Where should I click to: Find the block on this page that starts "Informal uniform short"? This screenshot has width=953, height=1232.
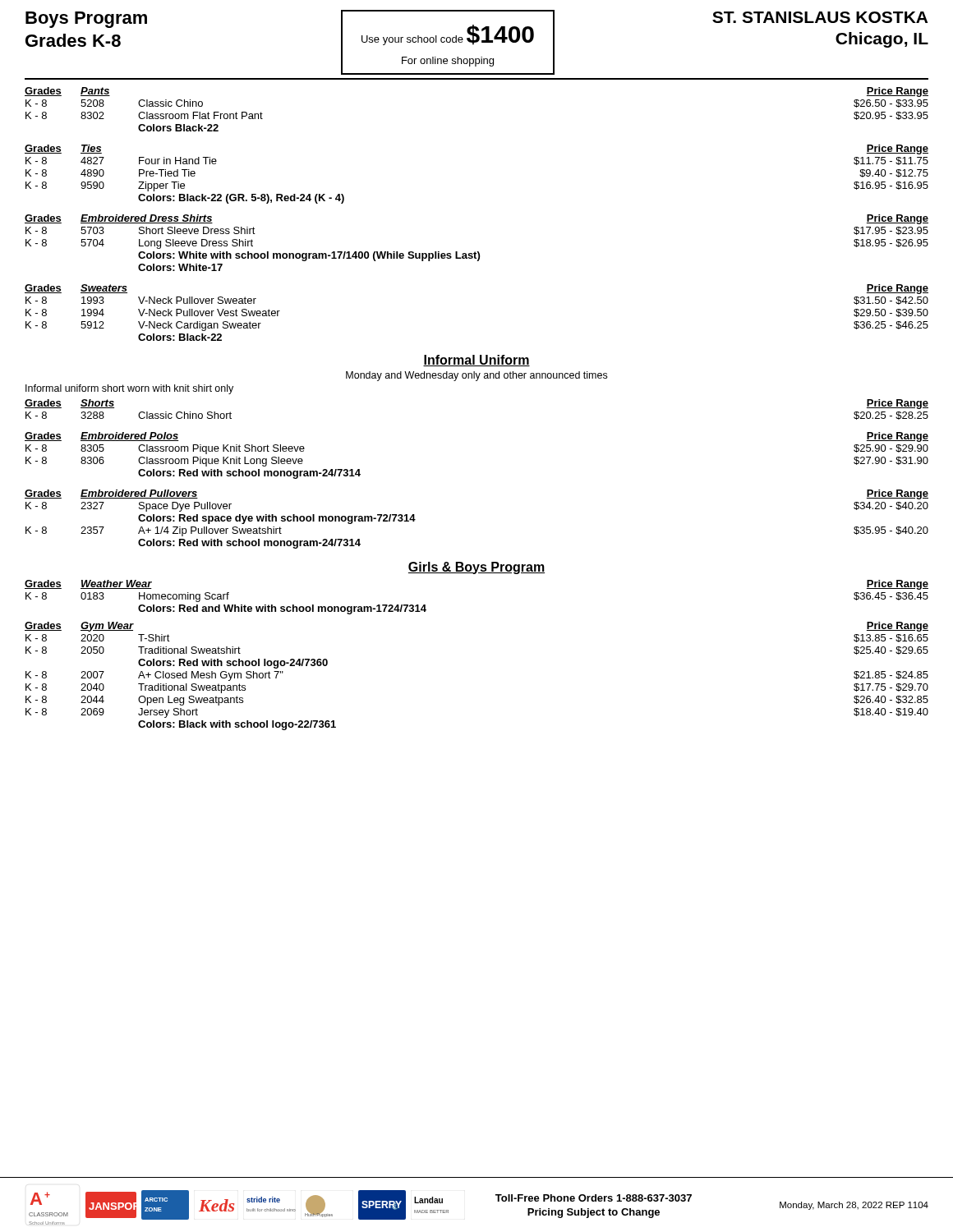tap(129, 388)
